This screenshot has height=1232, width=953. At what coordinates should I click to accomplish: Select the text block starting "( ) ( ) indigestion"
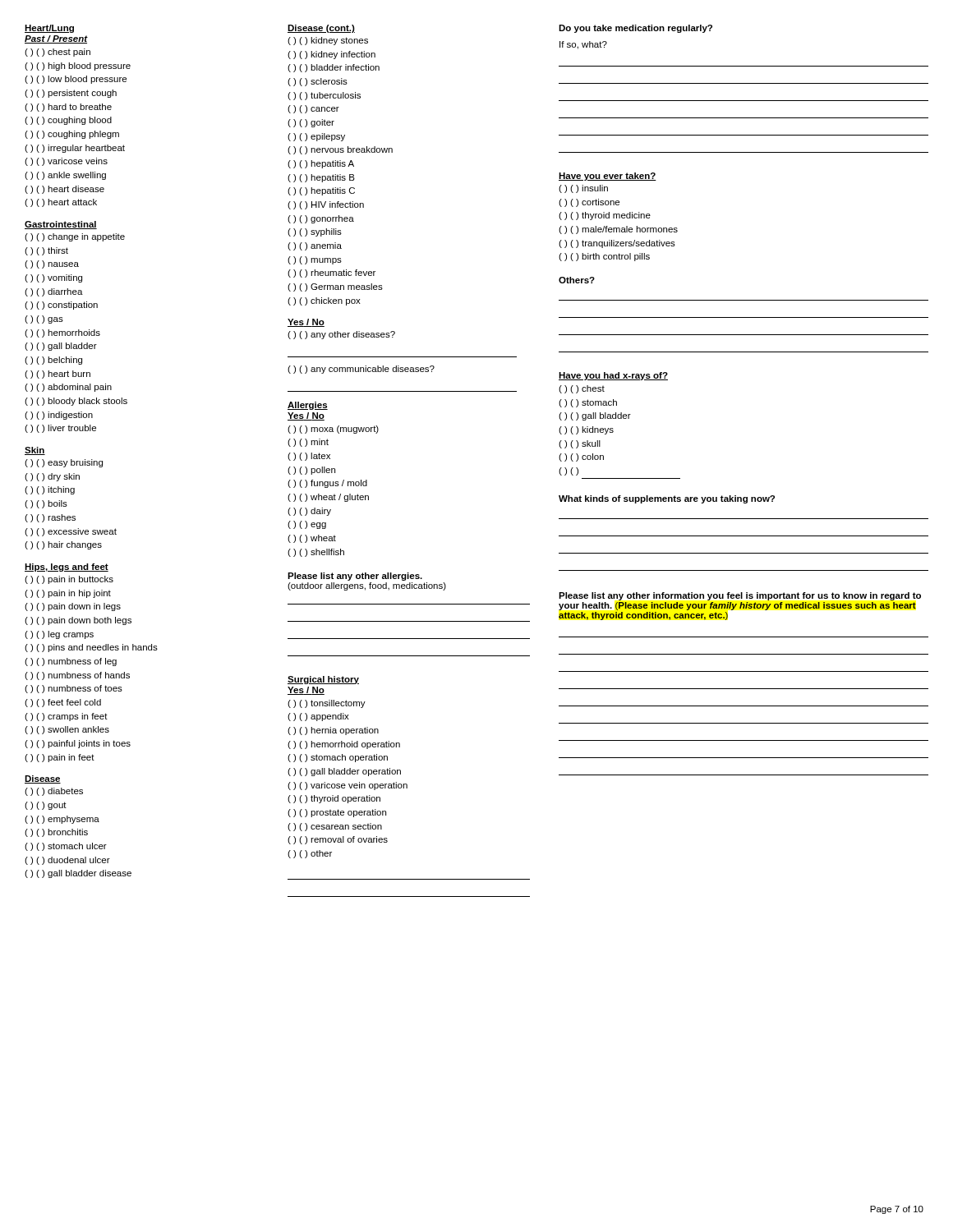point(59,415)
